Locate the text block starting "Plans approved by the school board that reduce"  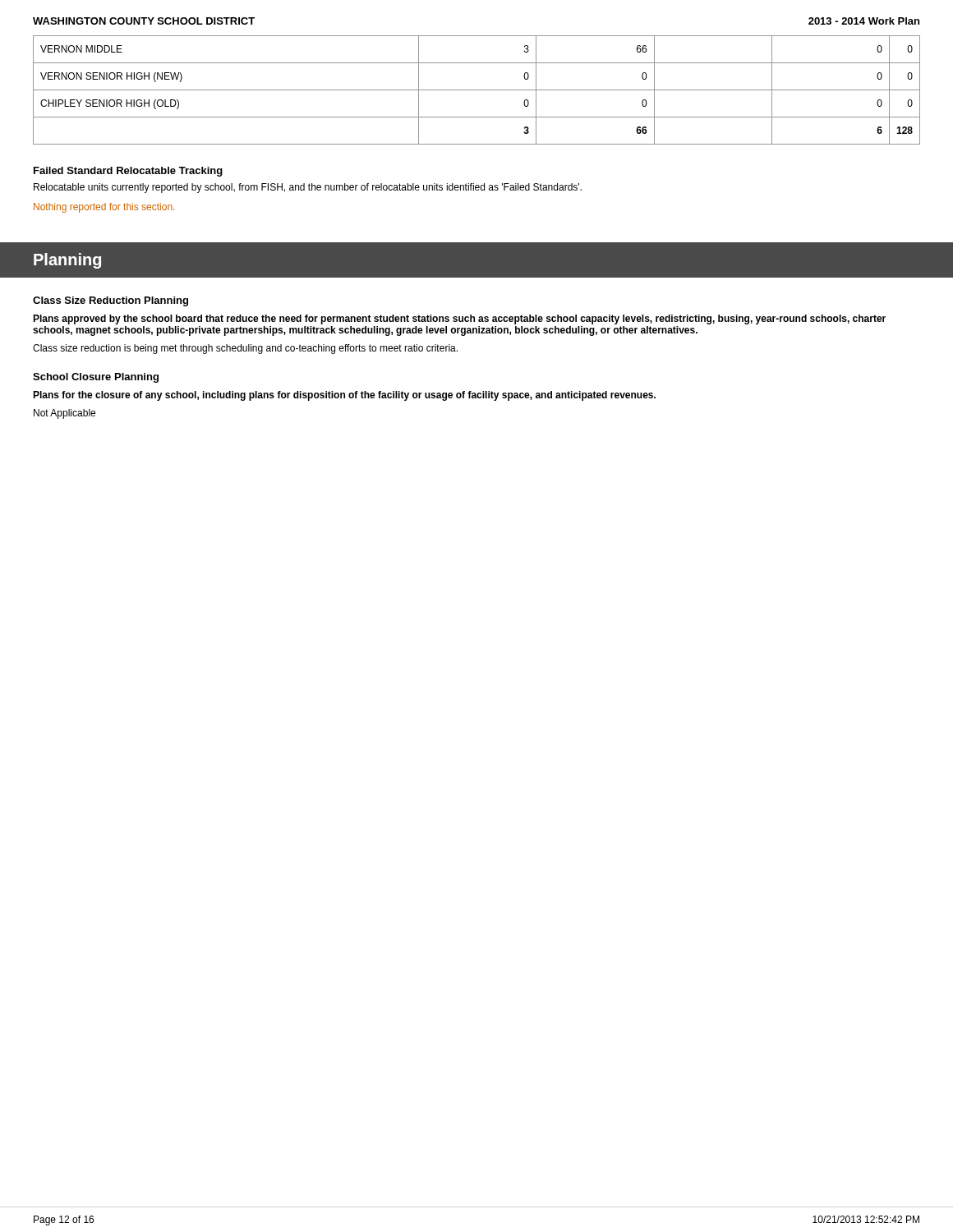(x=459, y=324)
